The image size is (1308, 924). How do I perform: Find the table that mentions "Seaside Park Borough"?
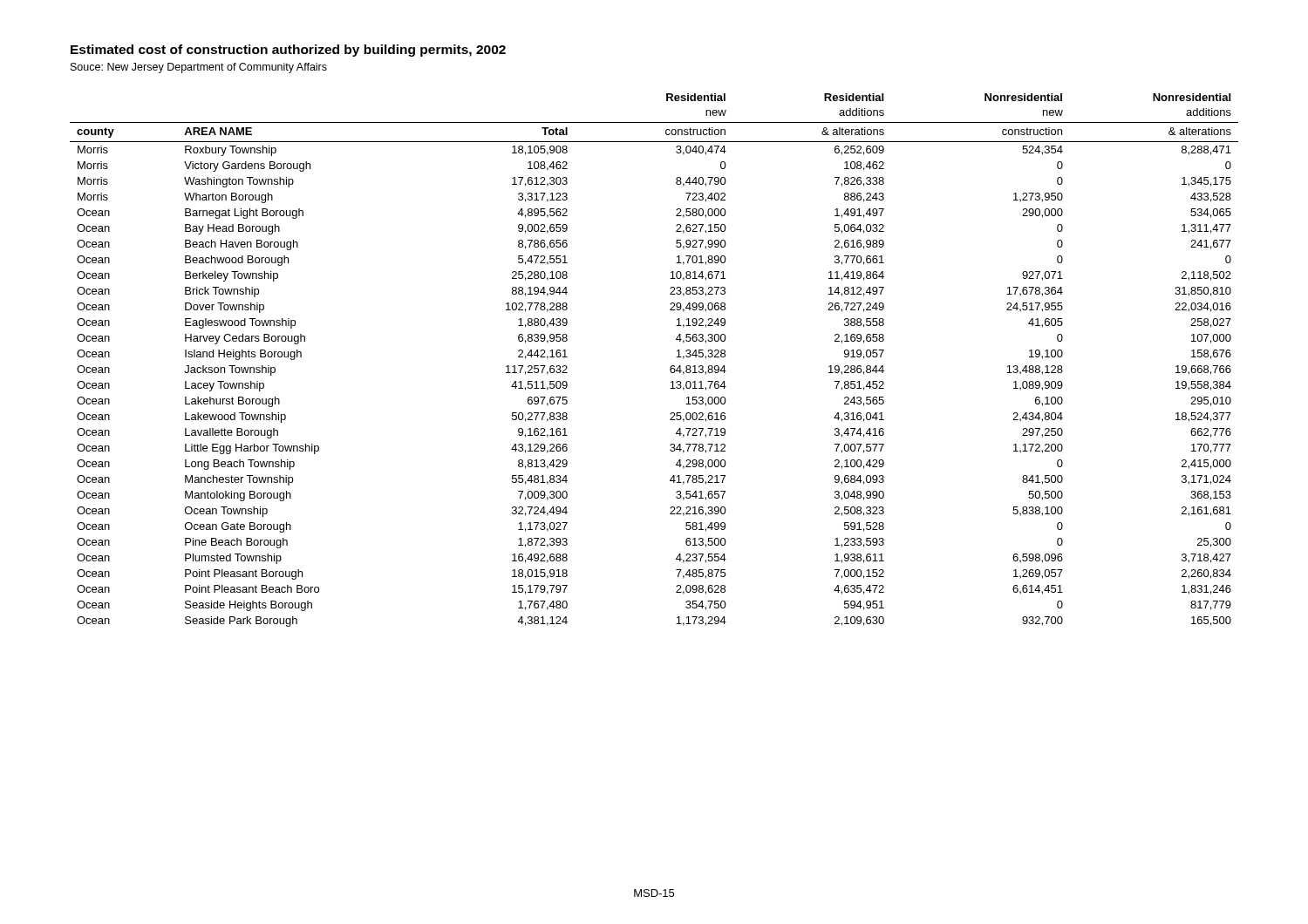point(654,359)
